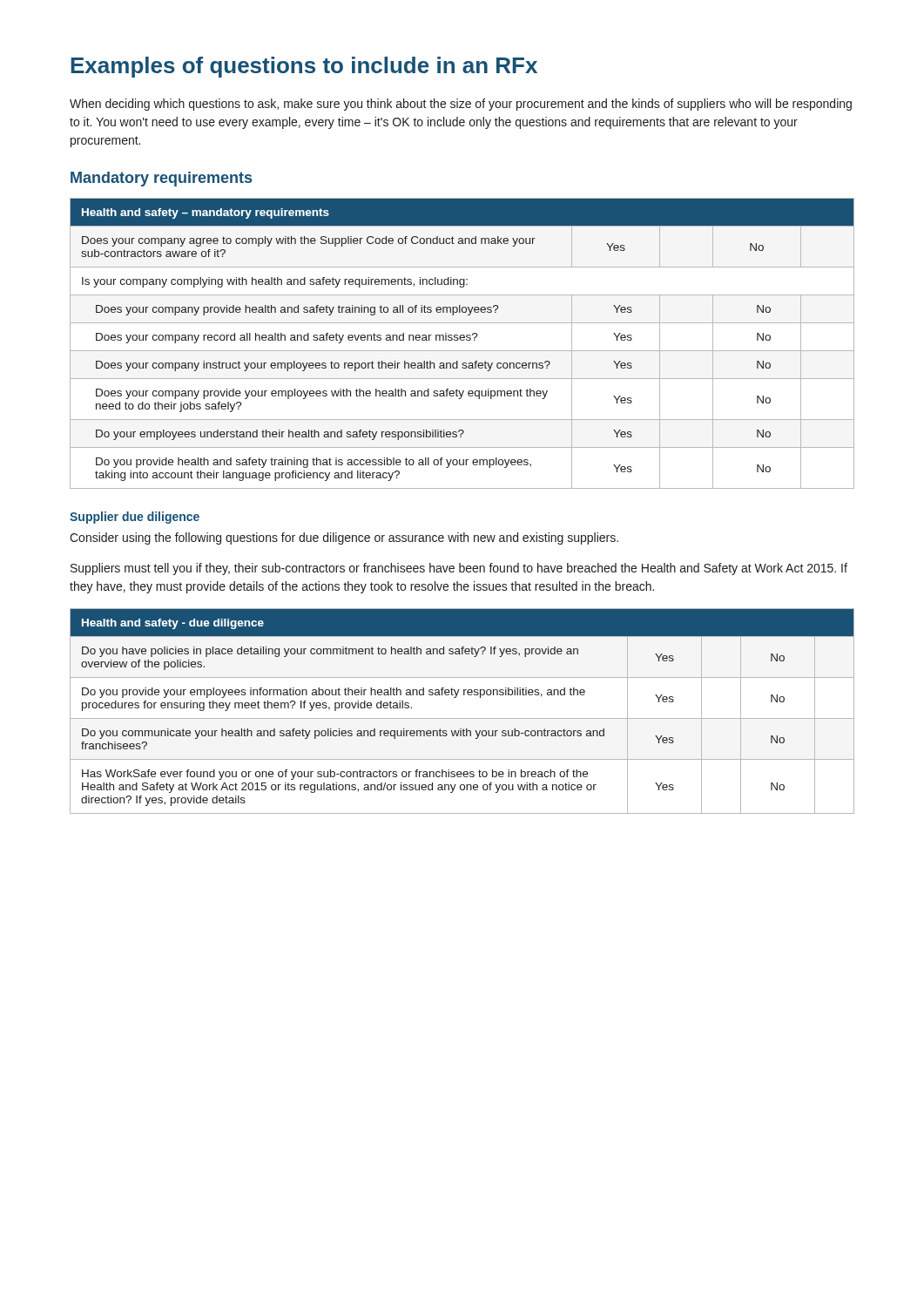Find the block starting "When deciding which questions to"

pos(461,122)
